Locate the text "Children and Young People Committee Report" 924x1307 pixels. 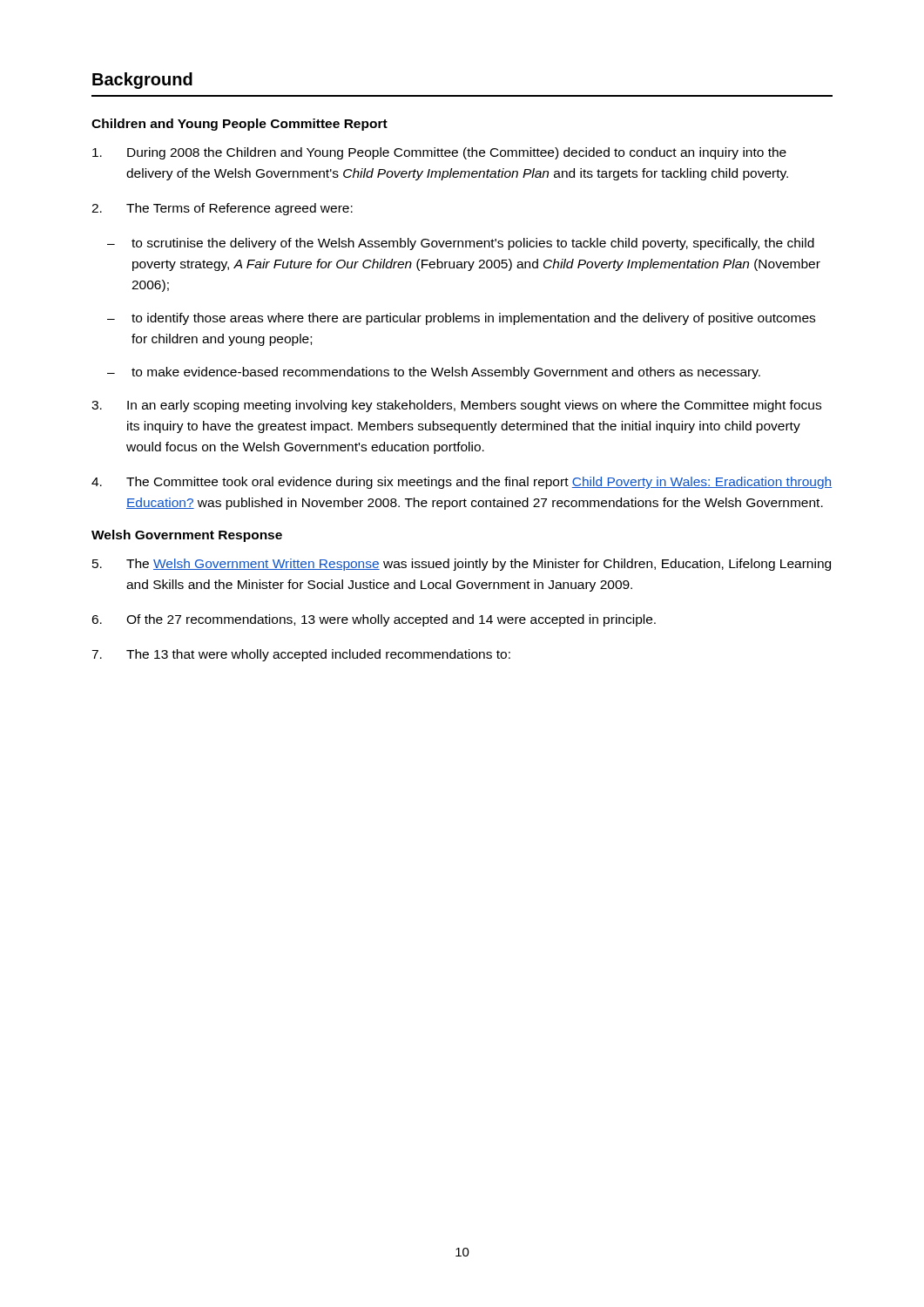pos(239,125)
